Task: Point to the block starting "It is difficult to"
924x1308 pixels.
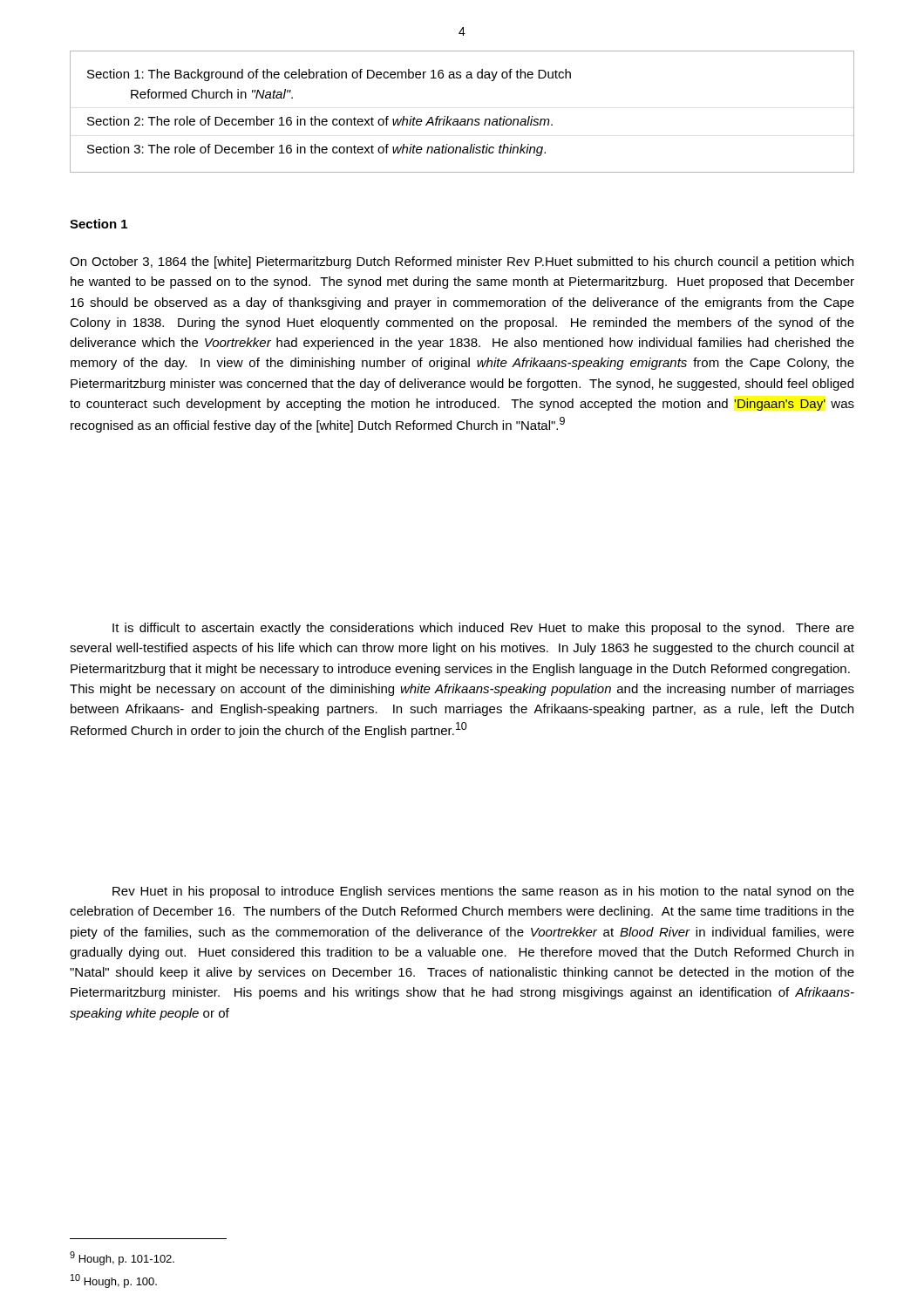Action: tap(462, 679)
